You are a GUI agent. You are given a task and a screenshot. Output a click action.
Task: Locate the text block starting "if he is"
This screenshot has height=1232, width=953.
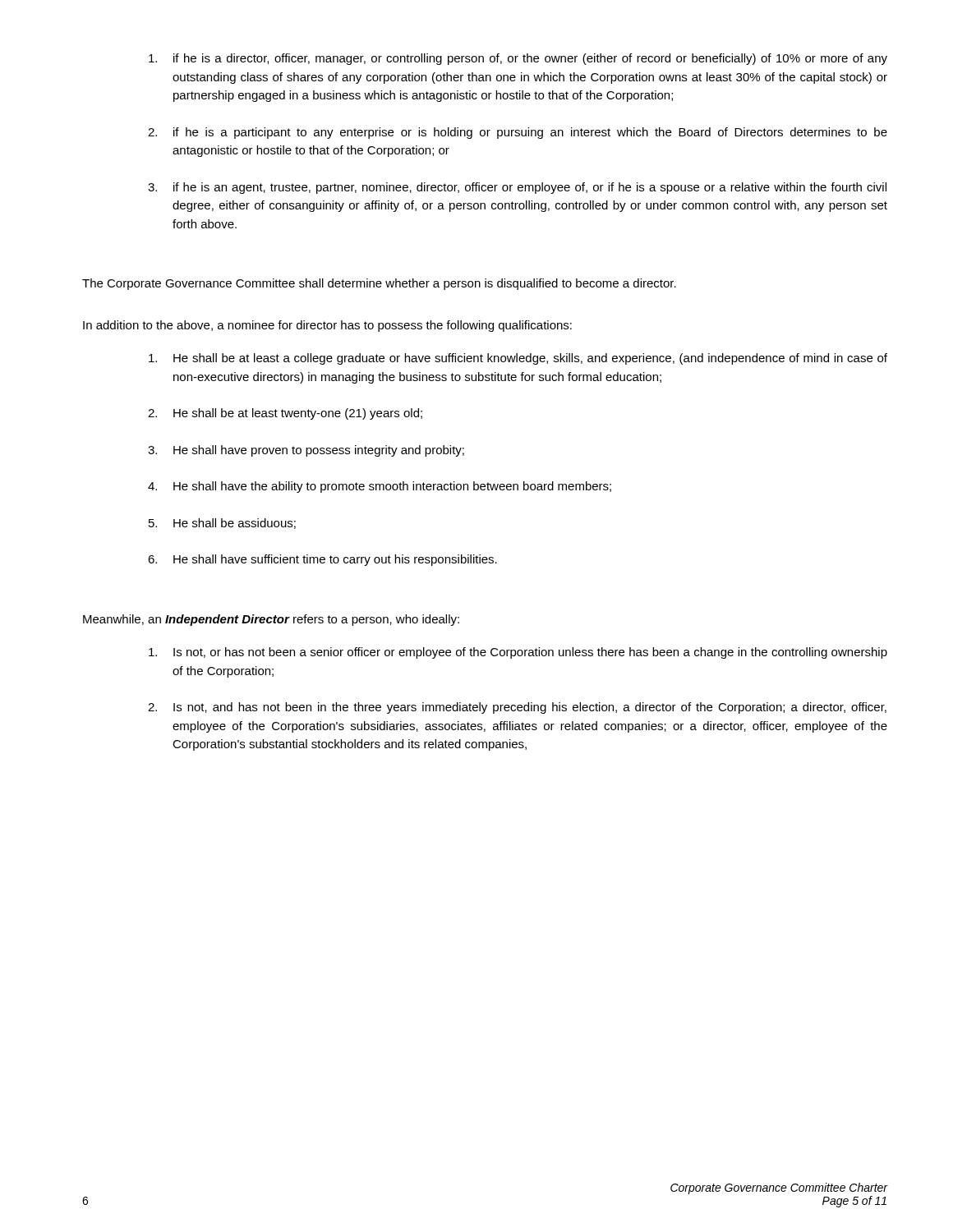point(518,77)
